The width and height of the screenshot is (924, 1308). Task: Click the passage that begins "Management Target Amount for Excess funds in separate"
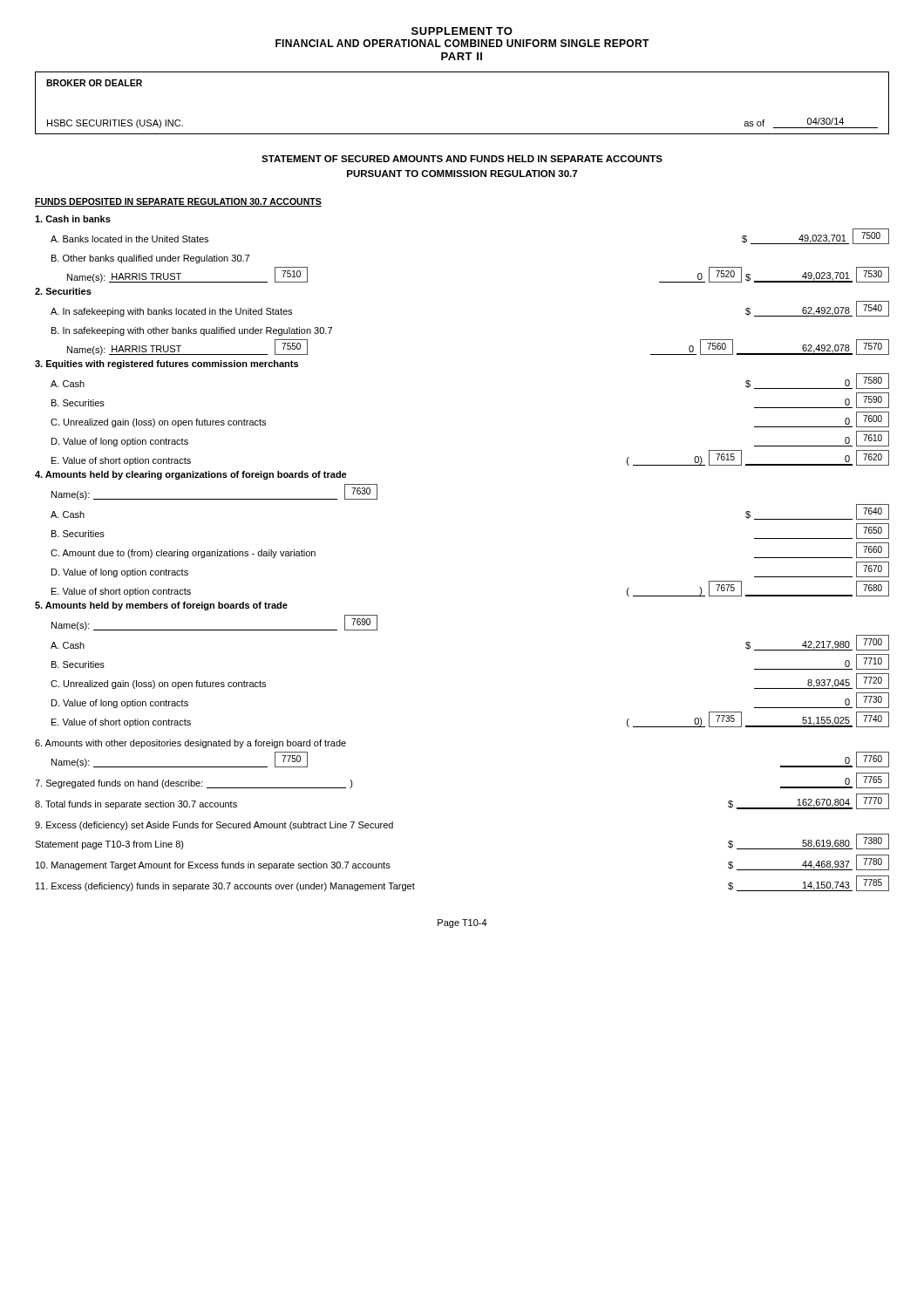224,862
